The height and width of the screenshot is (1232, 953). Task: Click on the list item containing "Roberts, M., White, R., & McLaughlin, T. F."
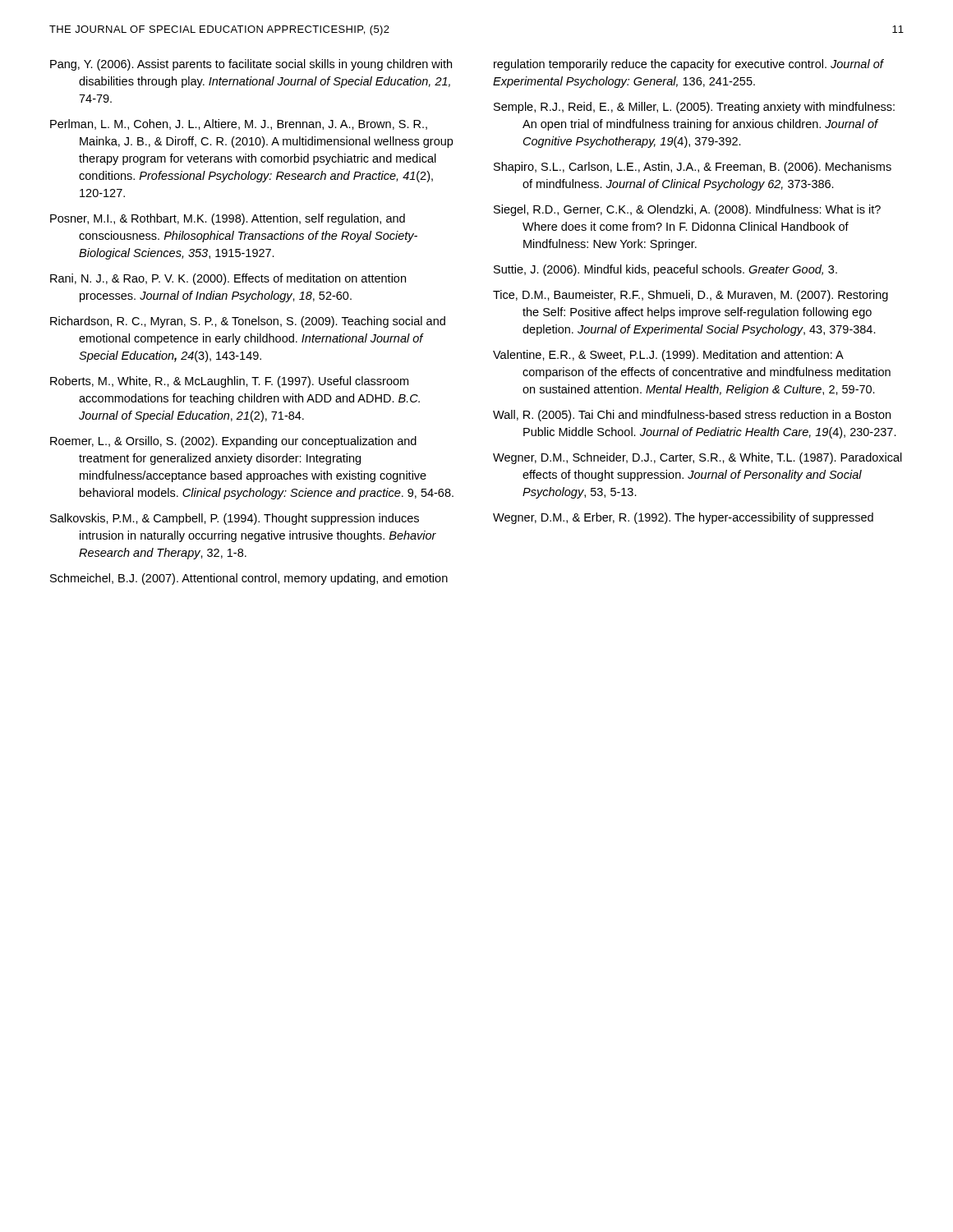point(235,399)
